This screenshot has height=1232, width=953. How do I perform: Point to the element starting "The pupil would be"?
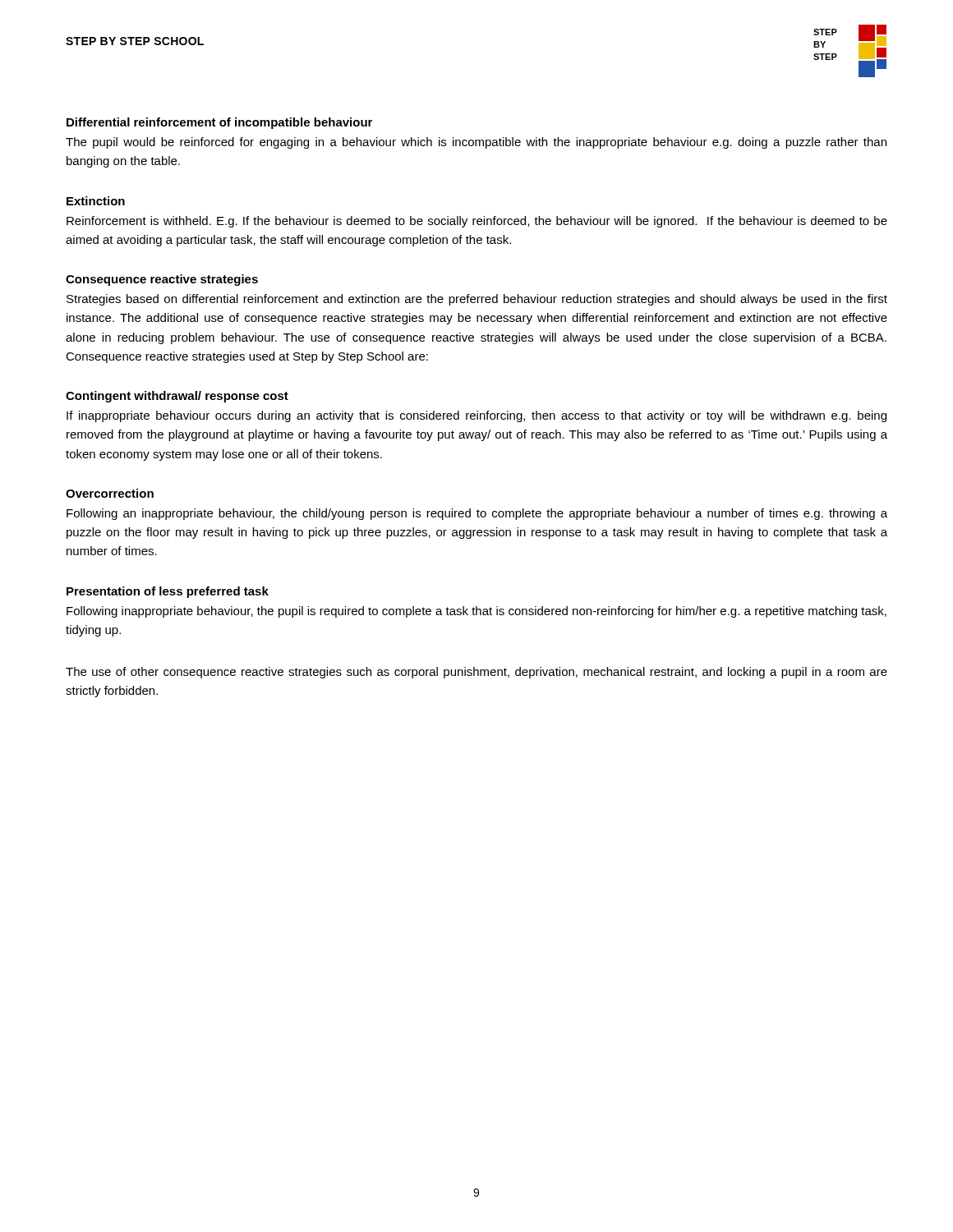click(476, 151)
